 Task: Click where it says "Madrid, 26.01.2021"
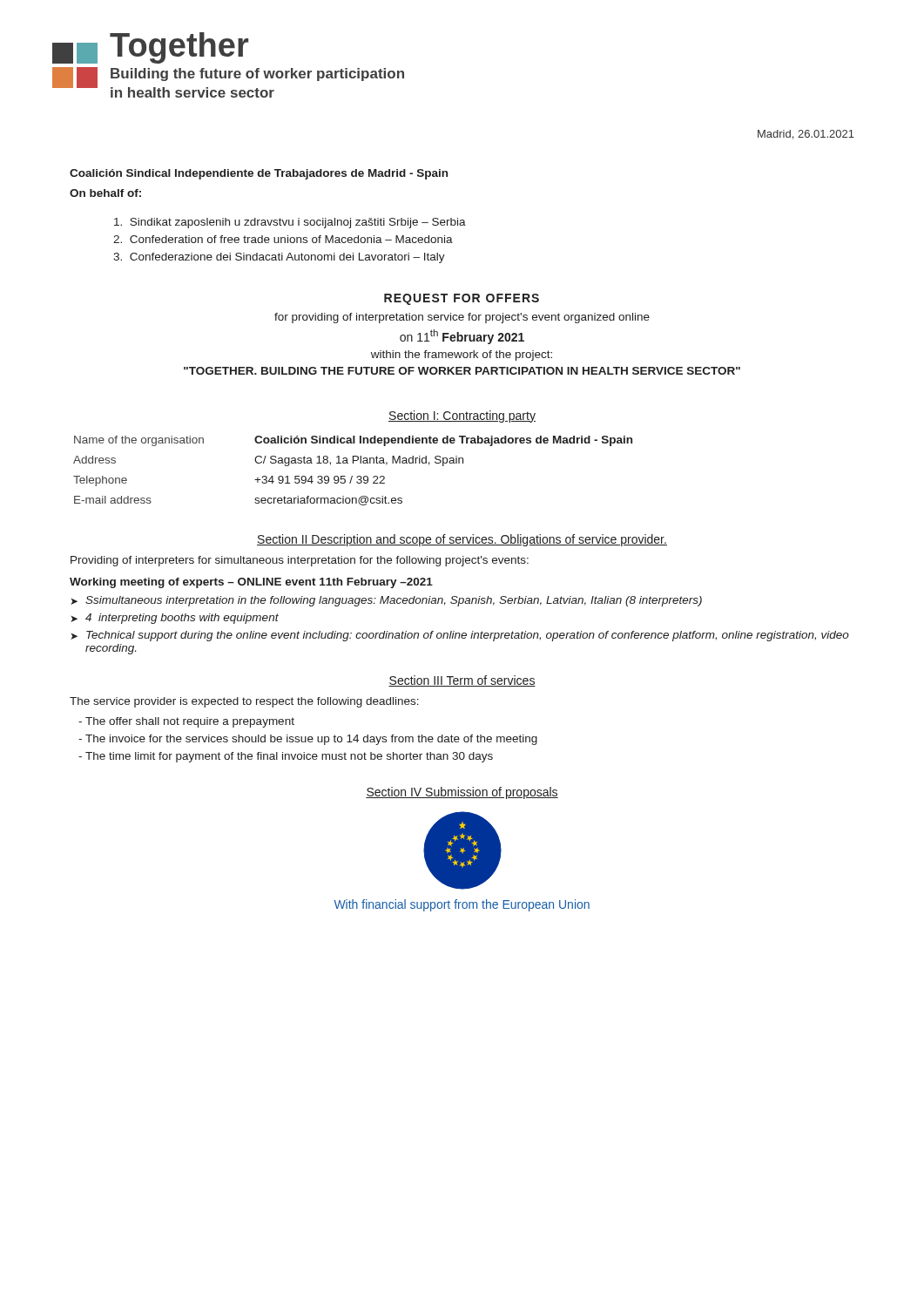tap(806, 134)
